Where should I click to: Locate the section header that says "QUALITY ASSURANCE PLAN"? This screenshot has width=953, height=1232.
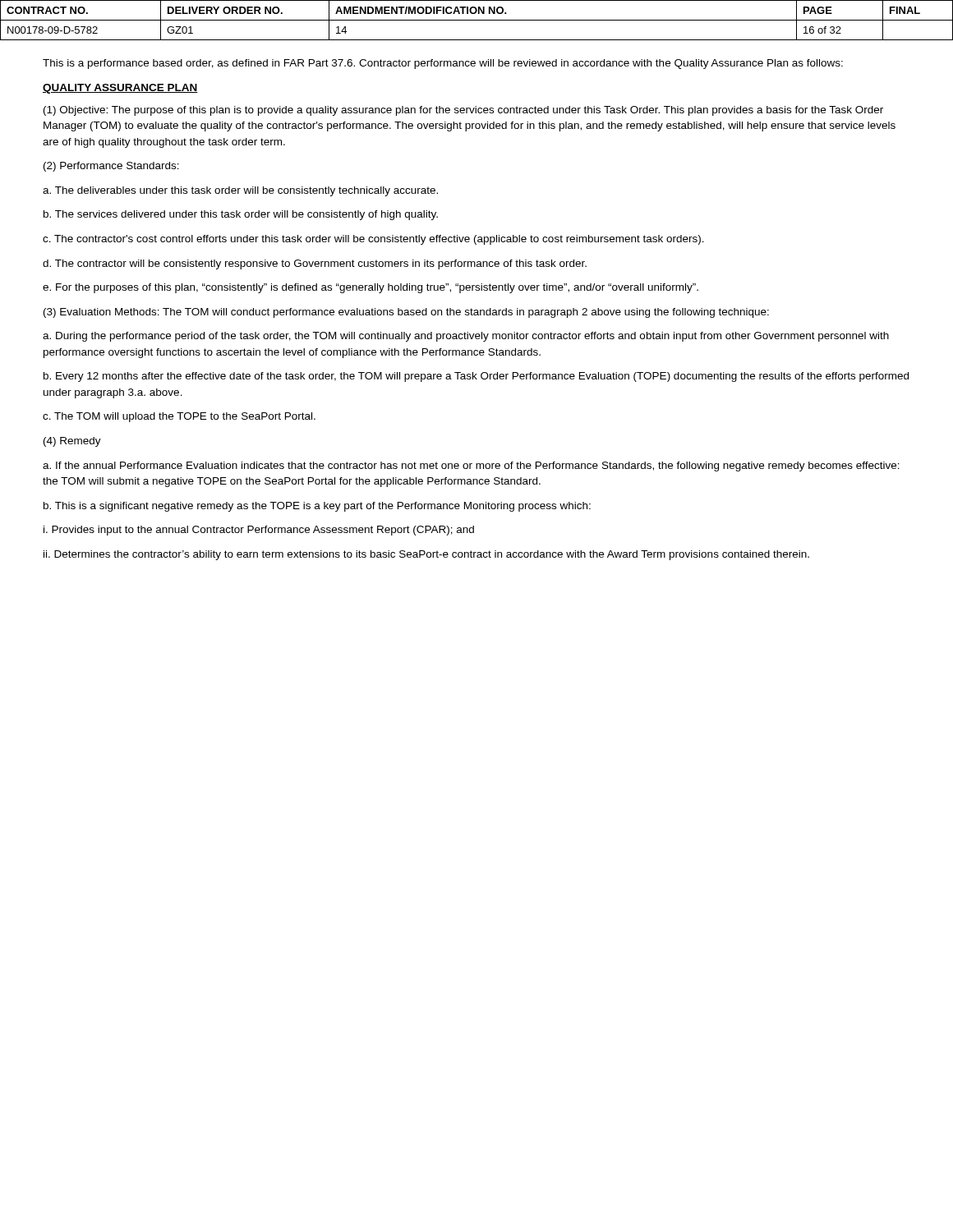point(120,87)
